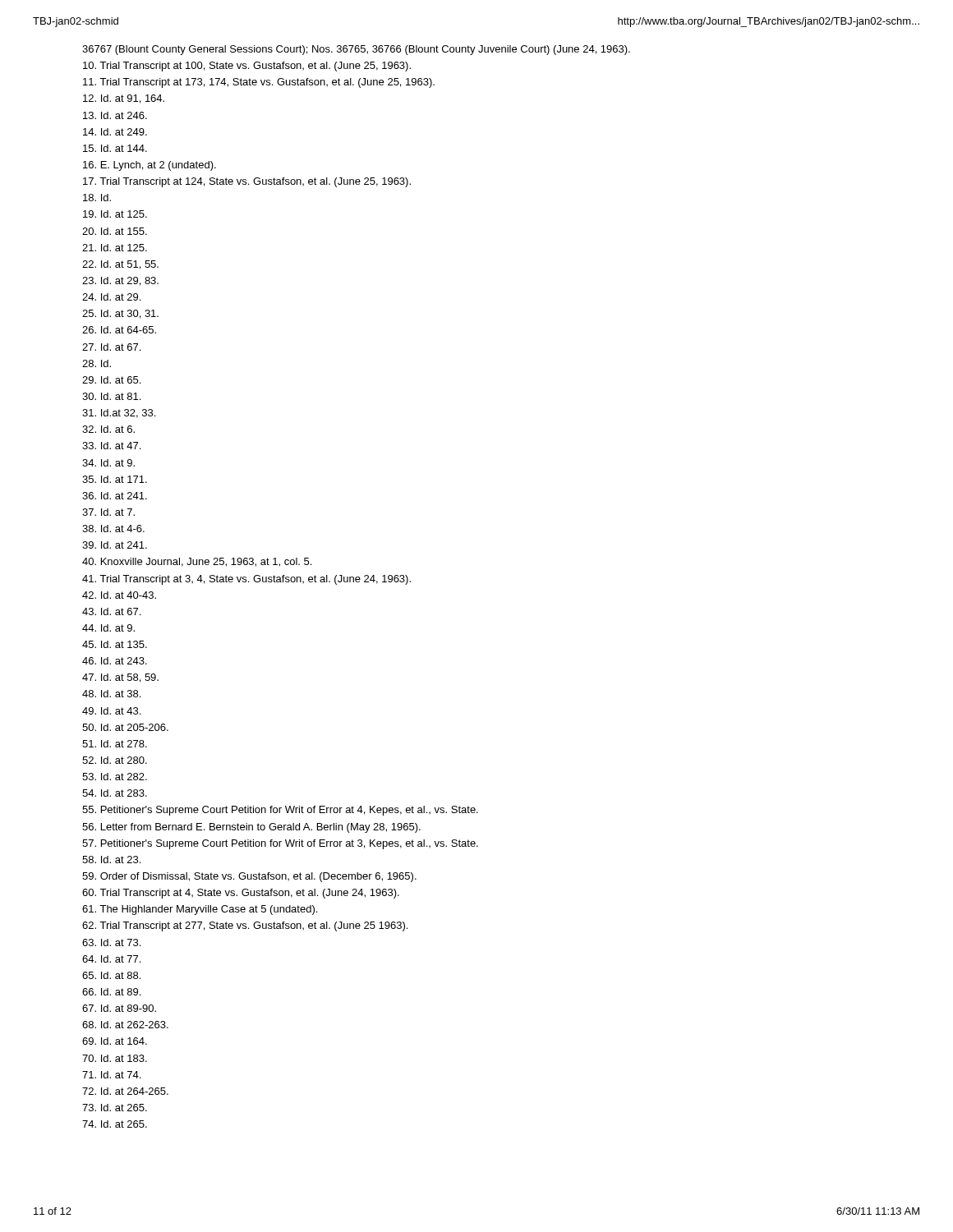Point to the block beginning "10. Trial Transcript at 100, State vs. Gustafson,"
Image resolution: width=953 pixels, height=1232 pixels.
247,65
